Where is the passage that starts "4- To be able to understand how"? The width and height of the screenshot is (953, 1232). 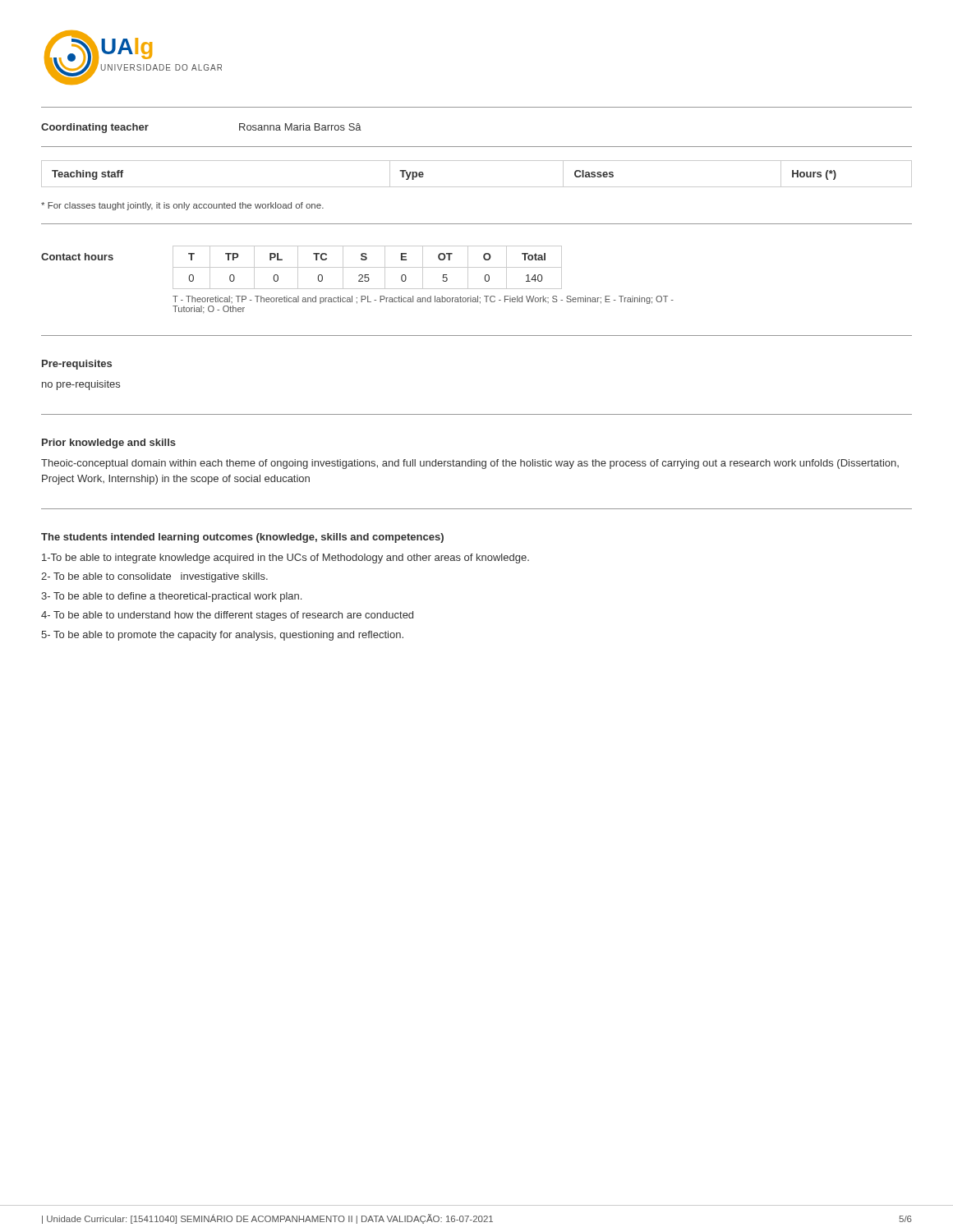point(228,615)
